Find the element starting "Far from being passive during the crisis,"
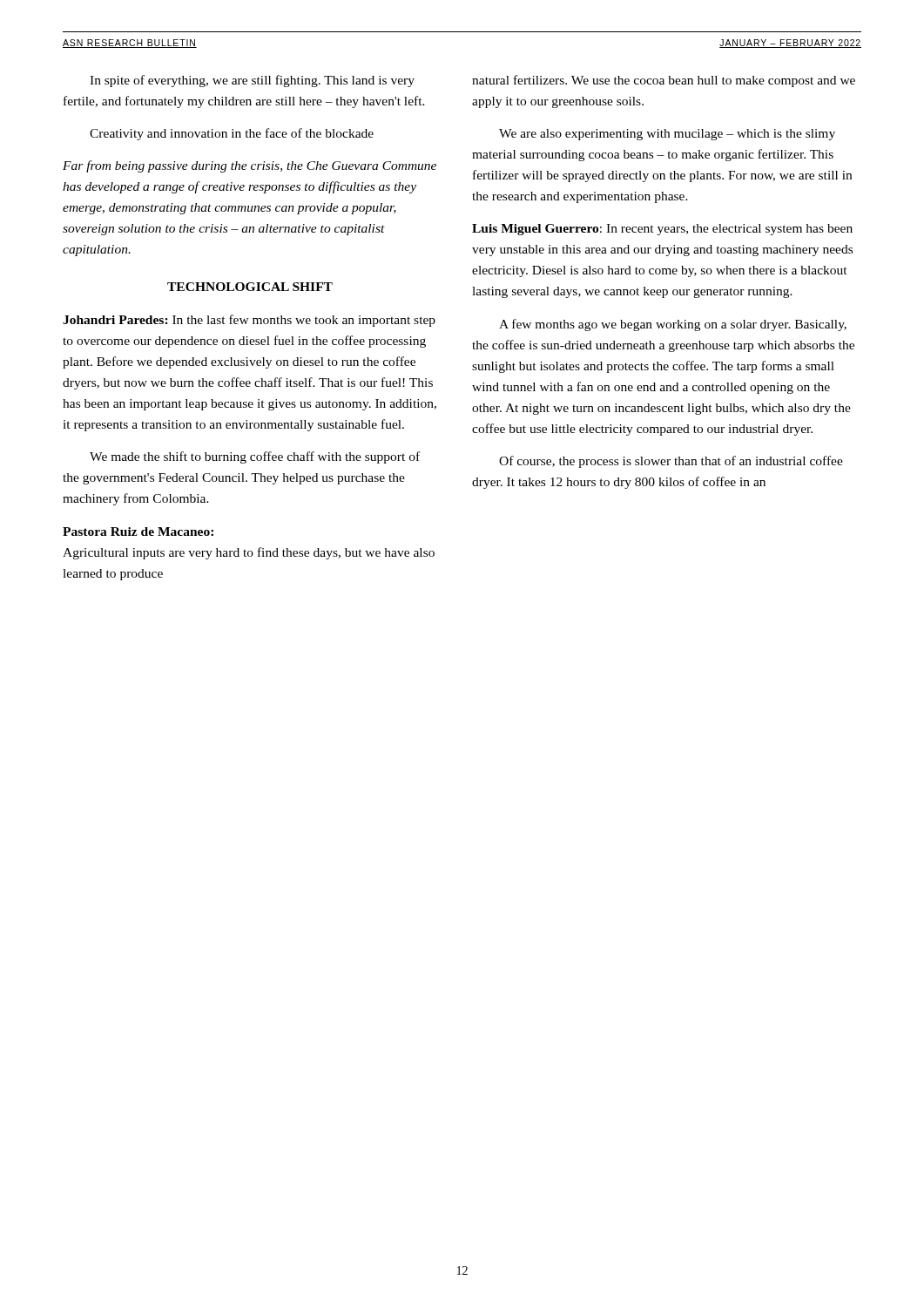The width and height of the screenshot is (924, 1307). point(250,208)
